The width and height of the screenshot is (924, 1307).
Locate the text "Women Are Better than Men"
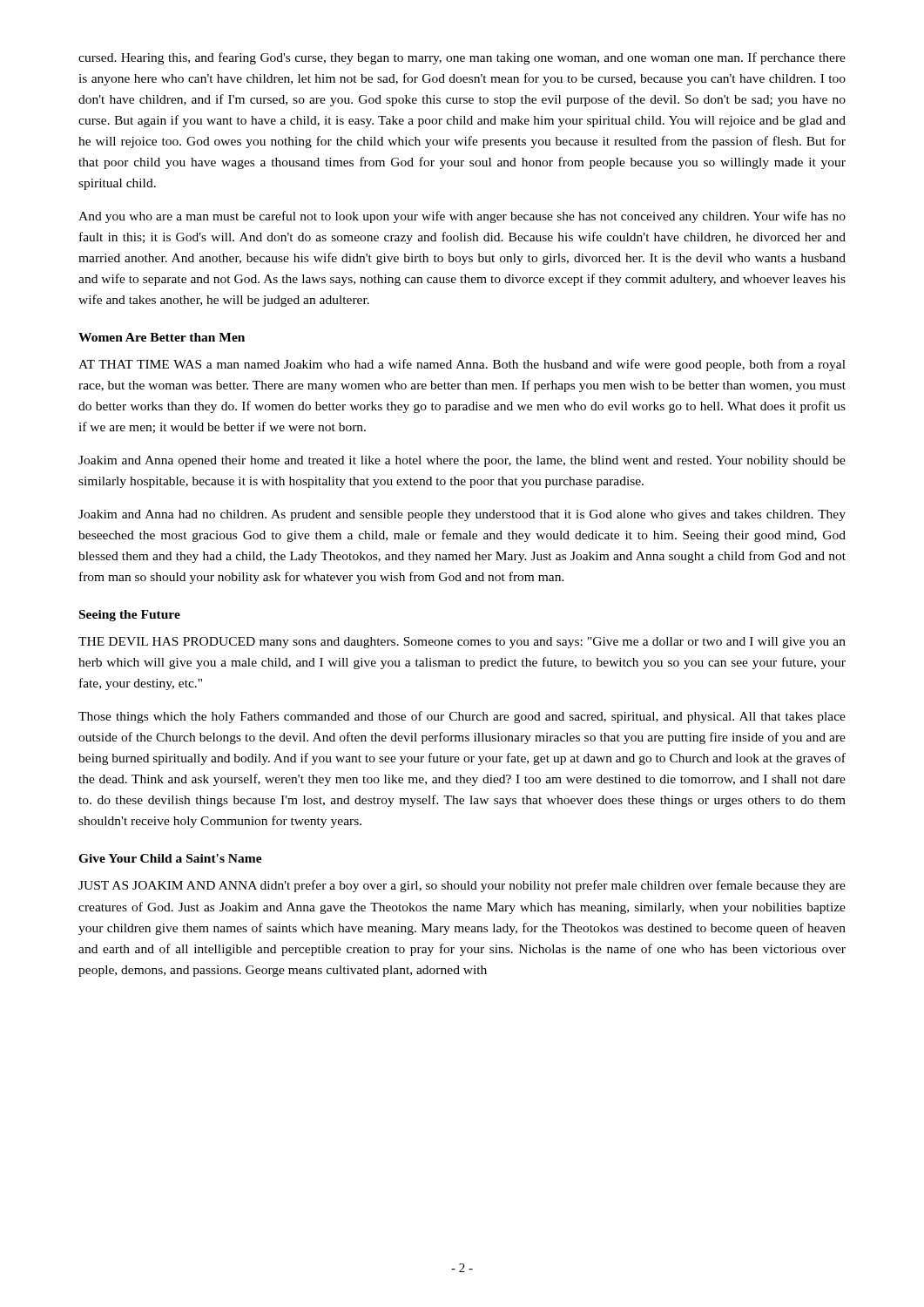[x=162, y=337]
